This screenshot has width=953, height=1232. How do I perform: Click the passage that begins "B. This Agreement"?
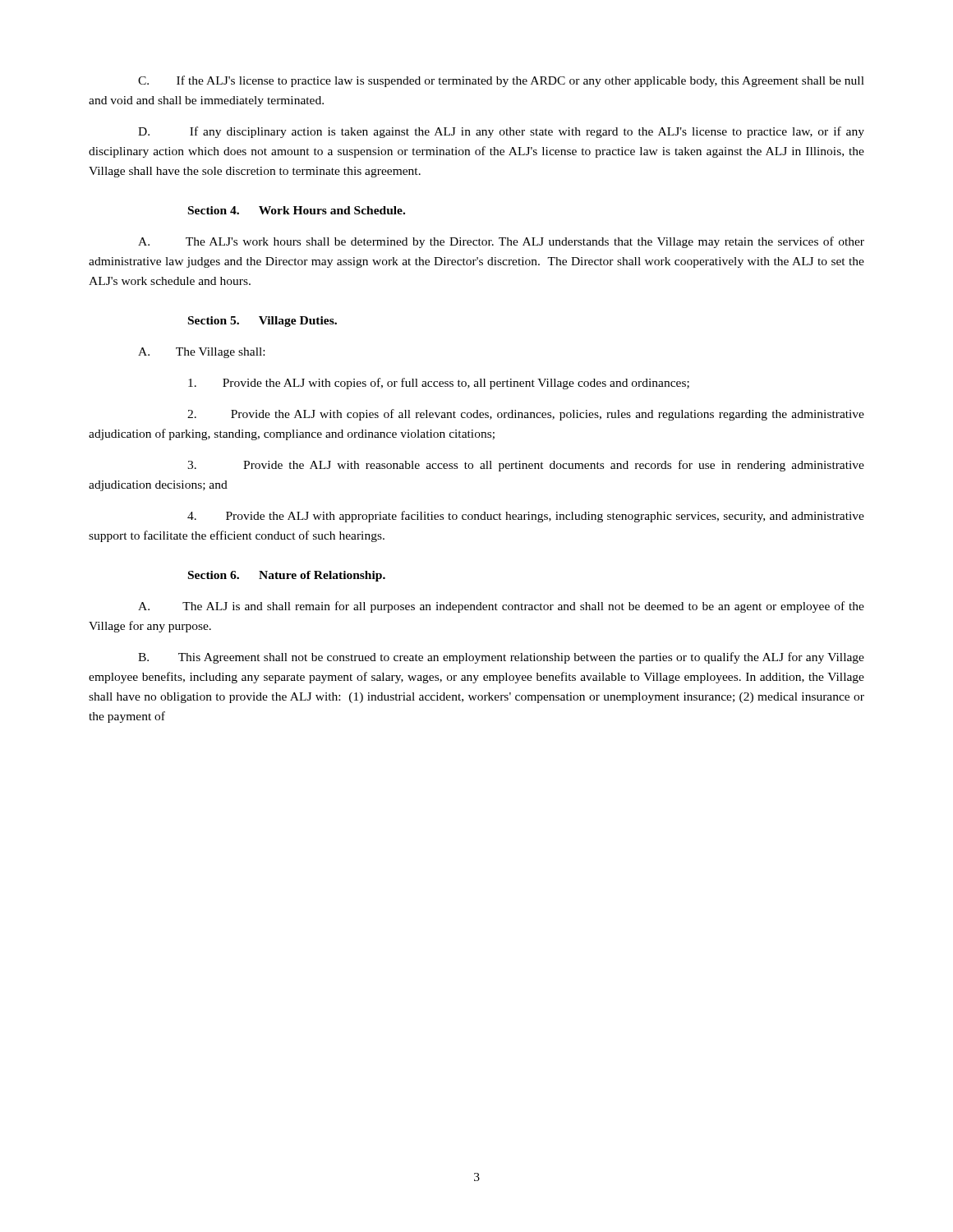[x=476, y=687]
